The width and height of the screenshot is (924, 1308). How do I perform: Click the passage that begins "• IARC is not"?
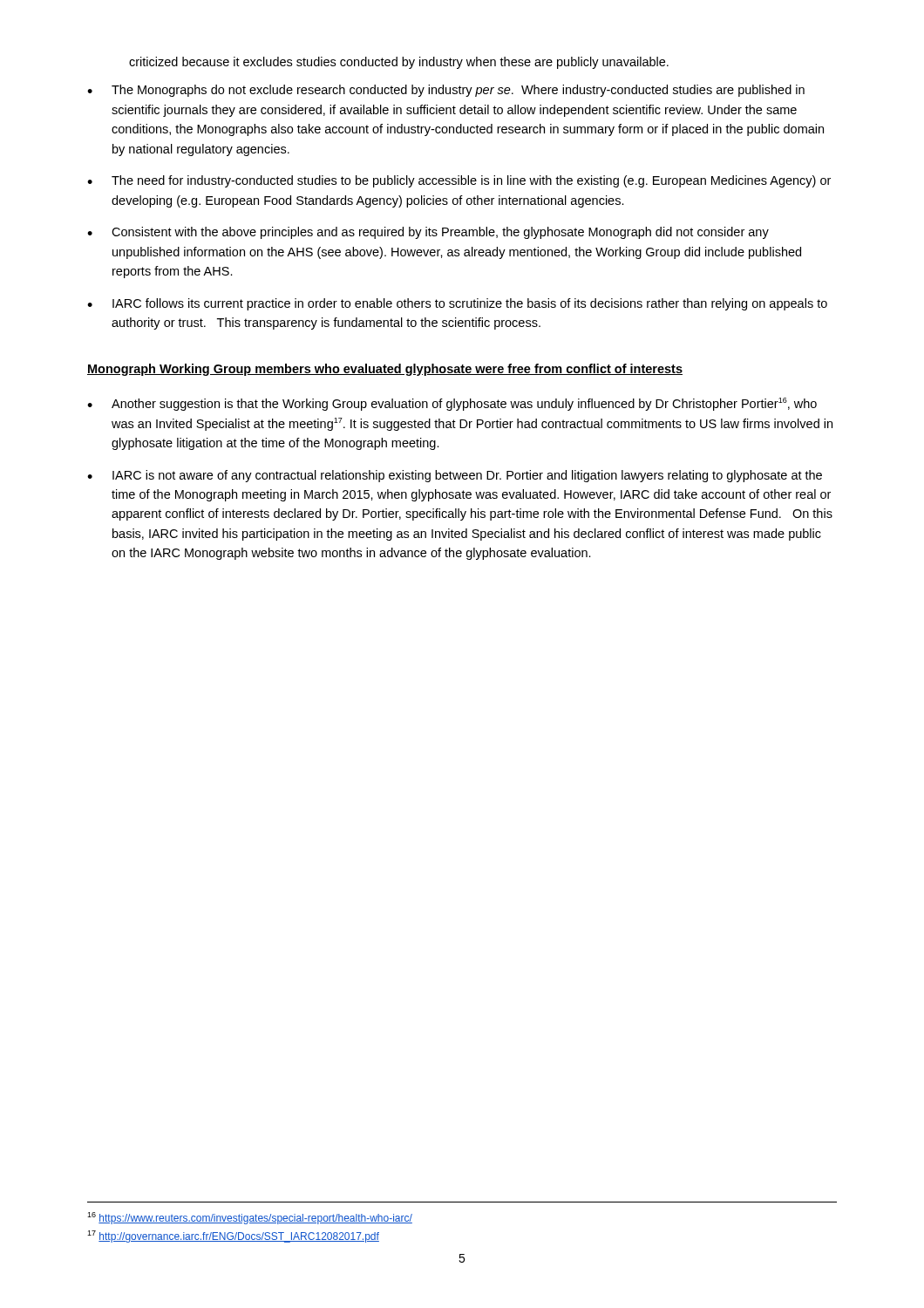tap(462, 514)
